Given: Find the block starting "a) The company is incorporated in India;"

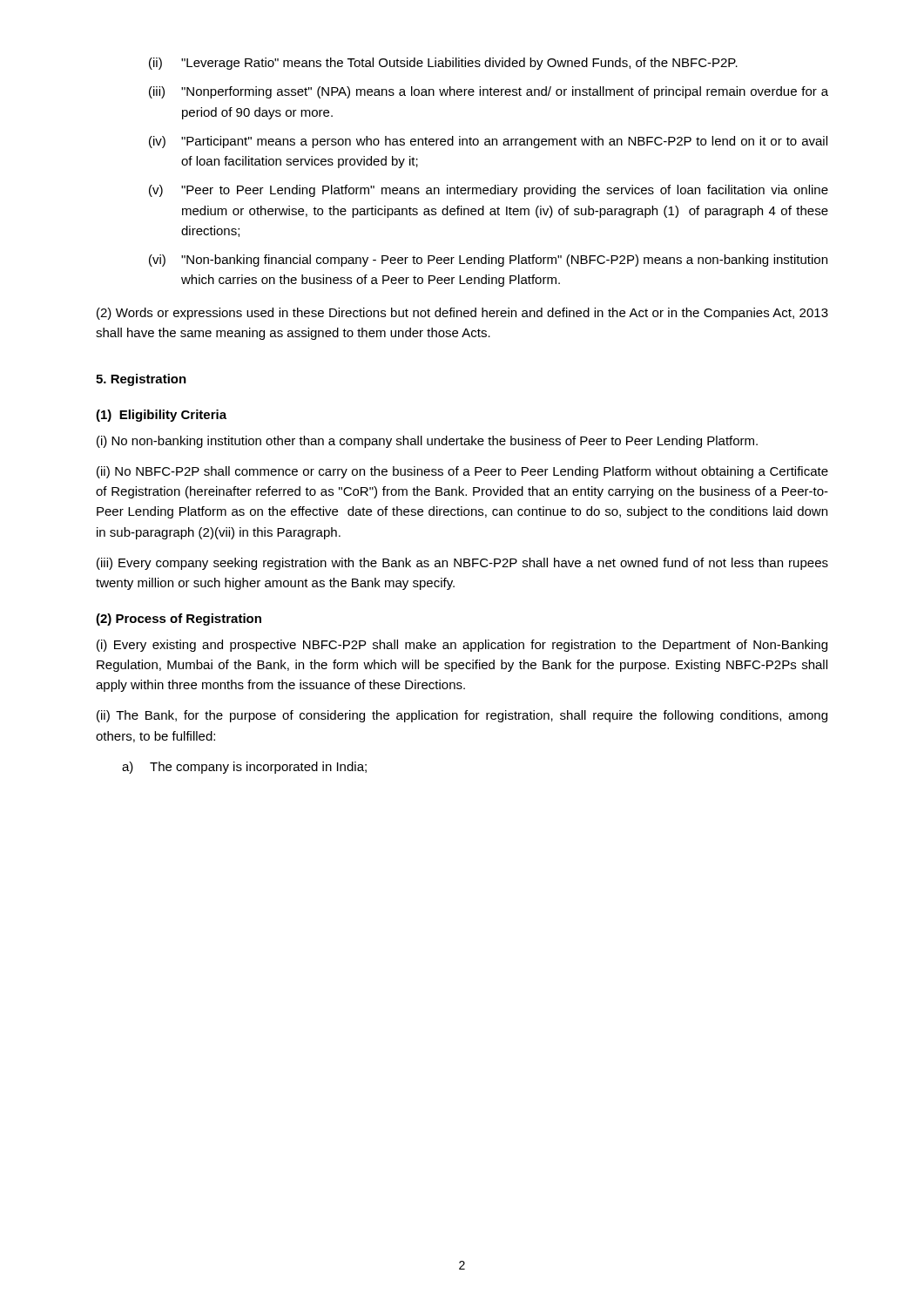Looking at the screenshot, I should (244, 768).
